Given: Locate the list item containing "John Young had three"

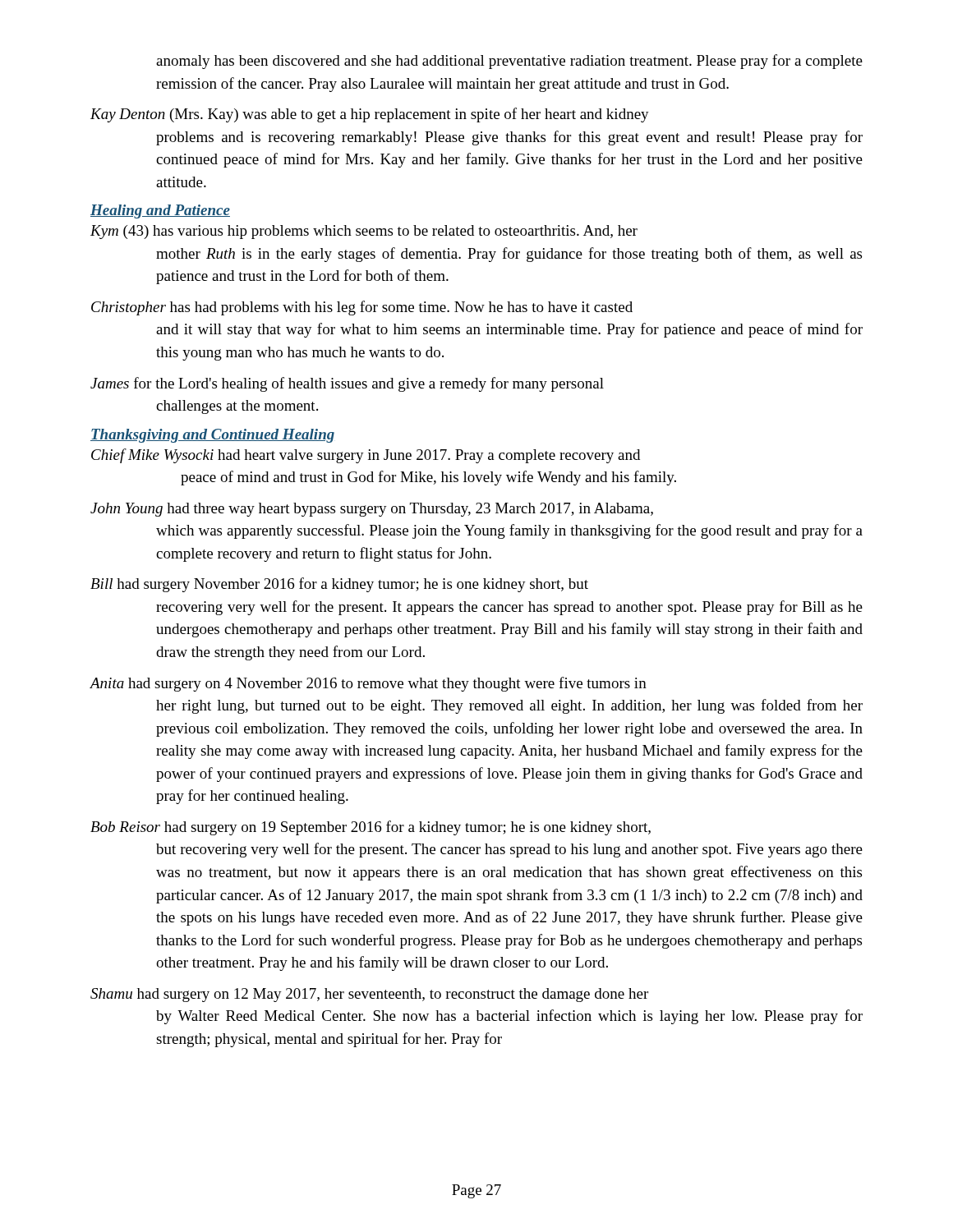Looking at the screenshot, I should point(476,531).
